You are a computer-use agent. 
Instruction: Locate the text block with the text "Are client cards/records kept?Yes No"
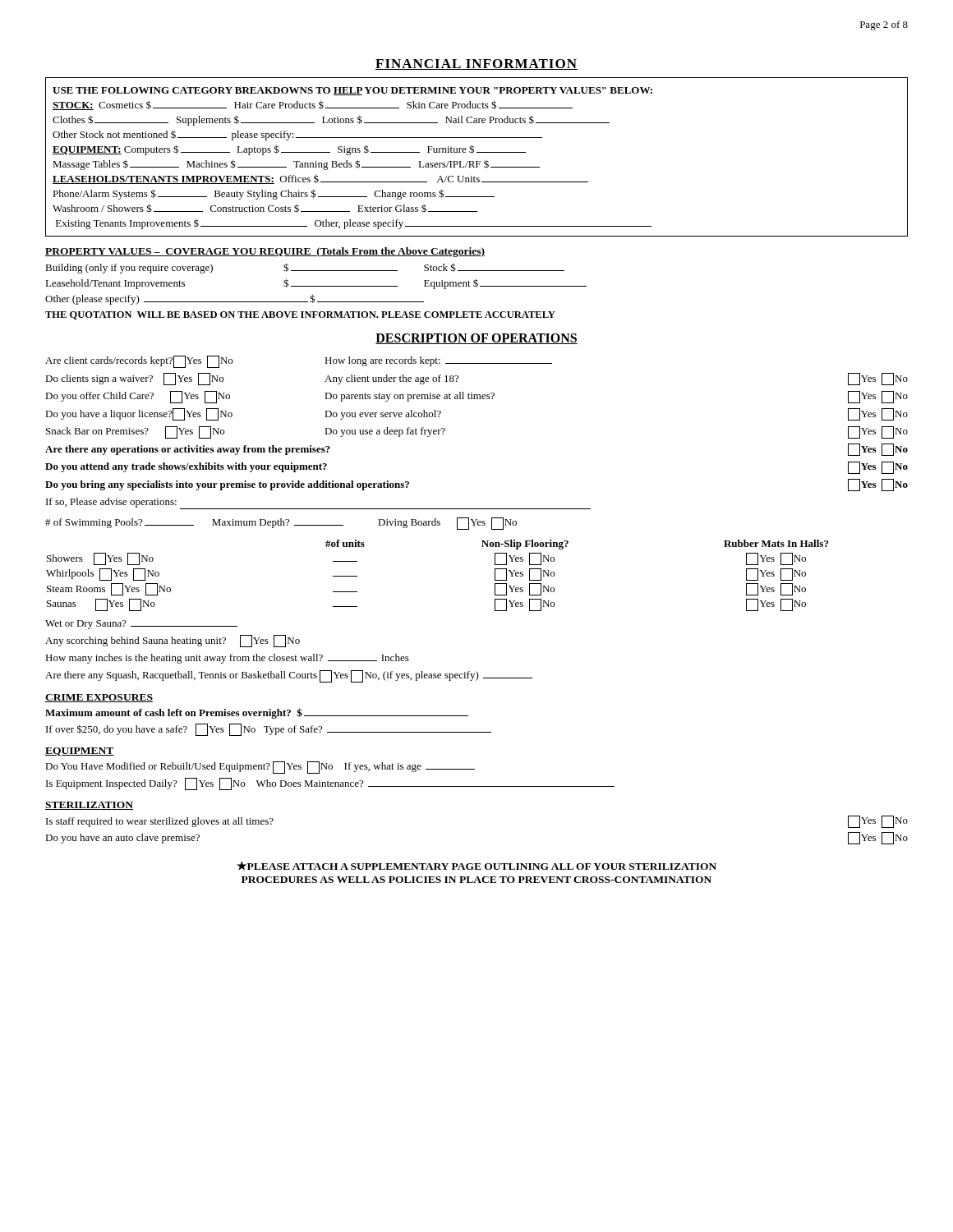click(x=142, y=362)
